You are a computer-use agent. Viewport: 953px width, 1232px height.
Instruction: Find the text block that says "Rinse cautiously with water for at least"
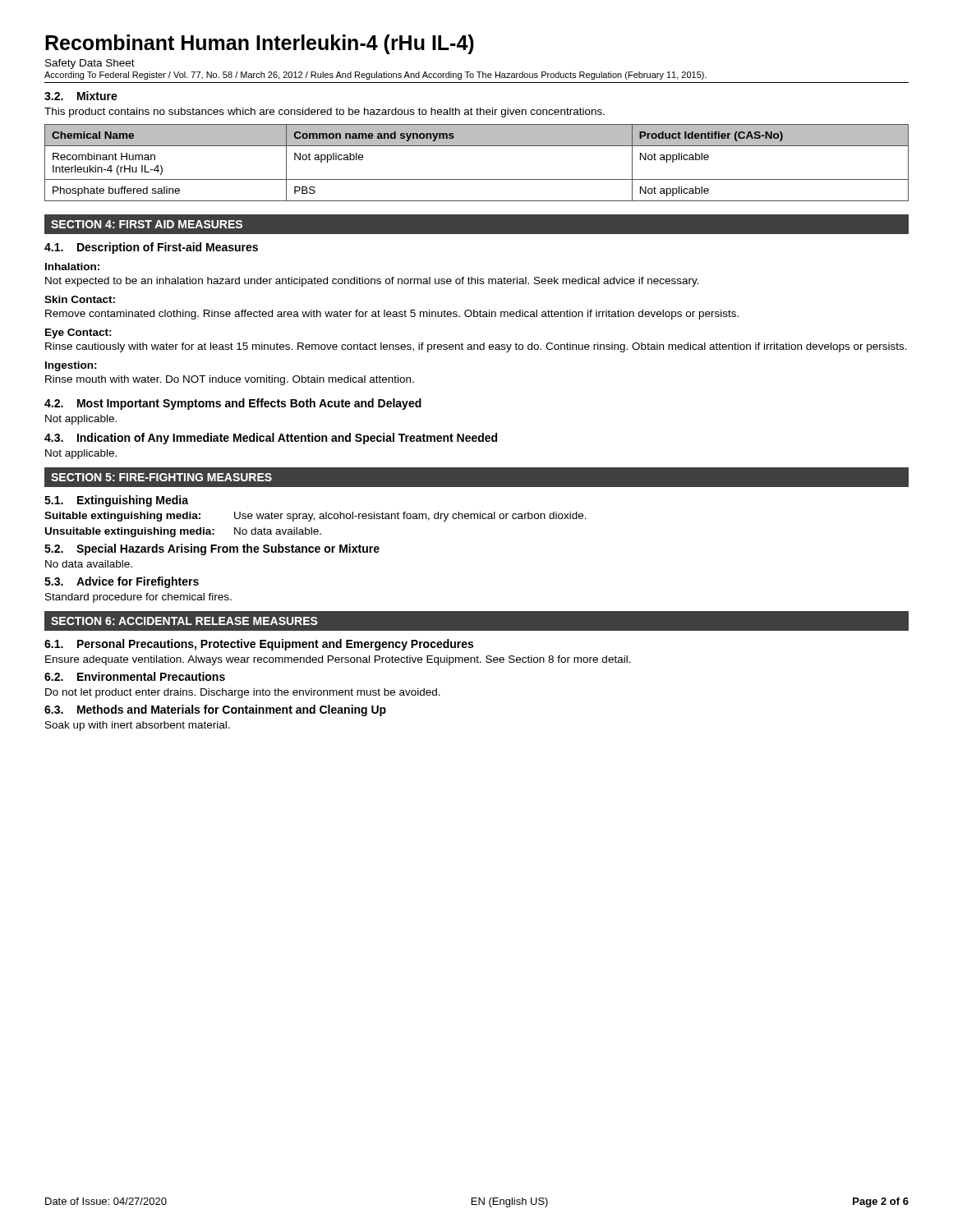(476, 346)
